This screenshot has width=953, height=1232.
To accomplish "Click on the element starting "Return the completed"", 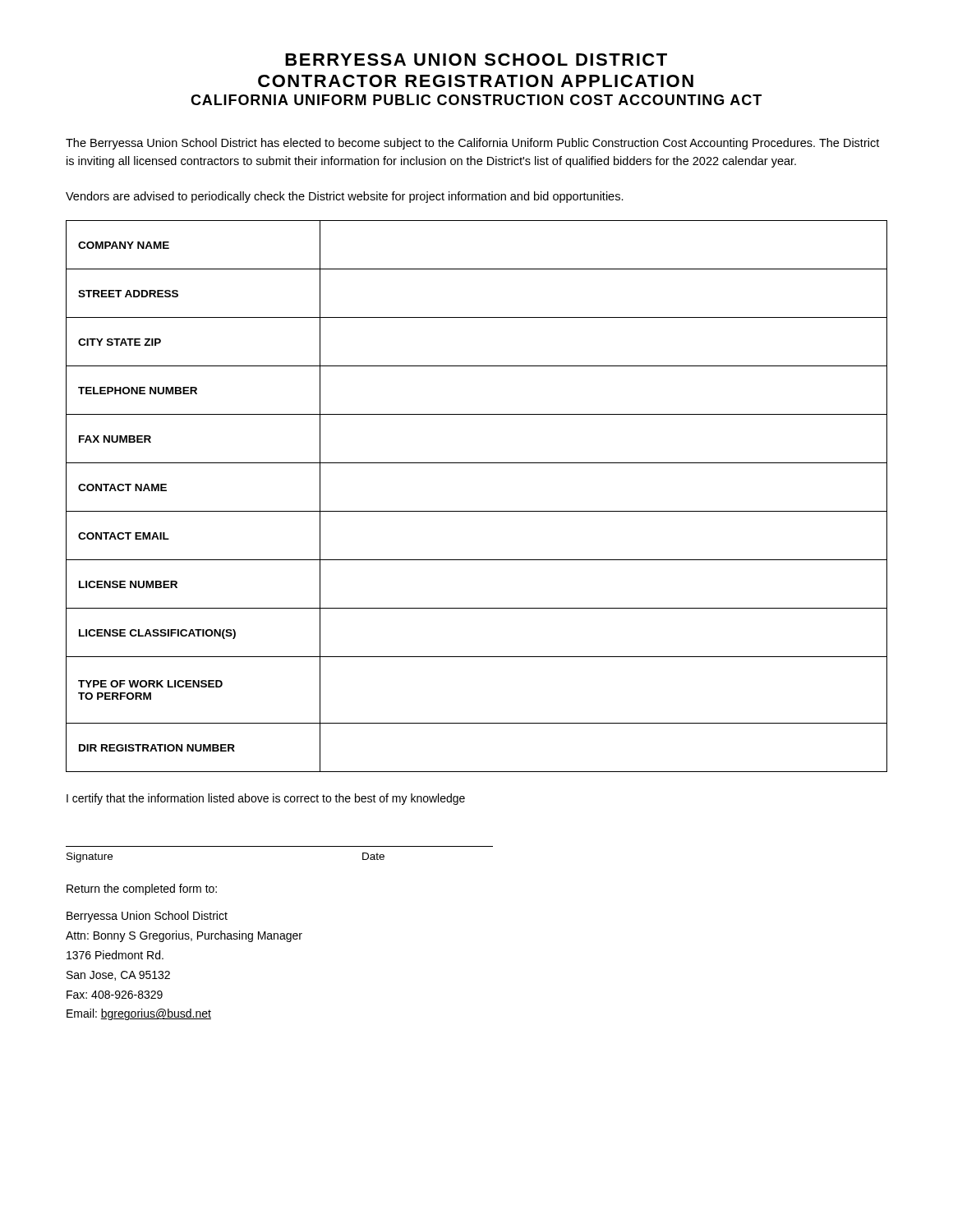I will tap(142, 889).
